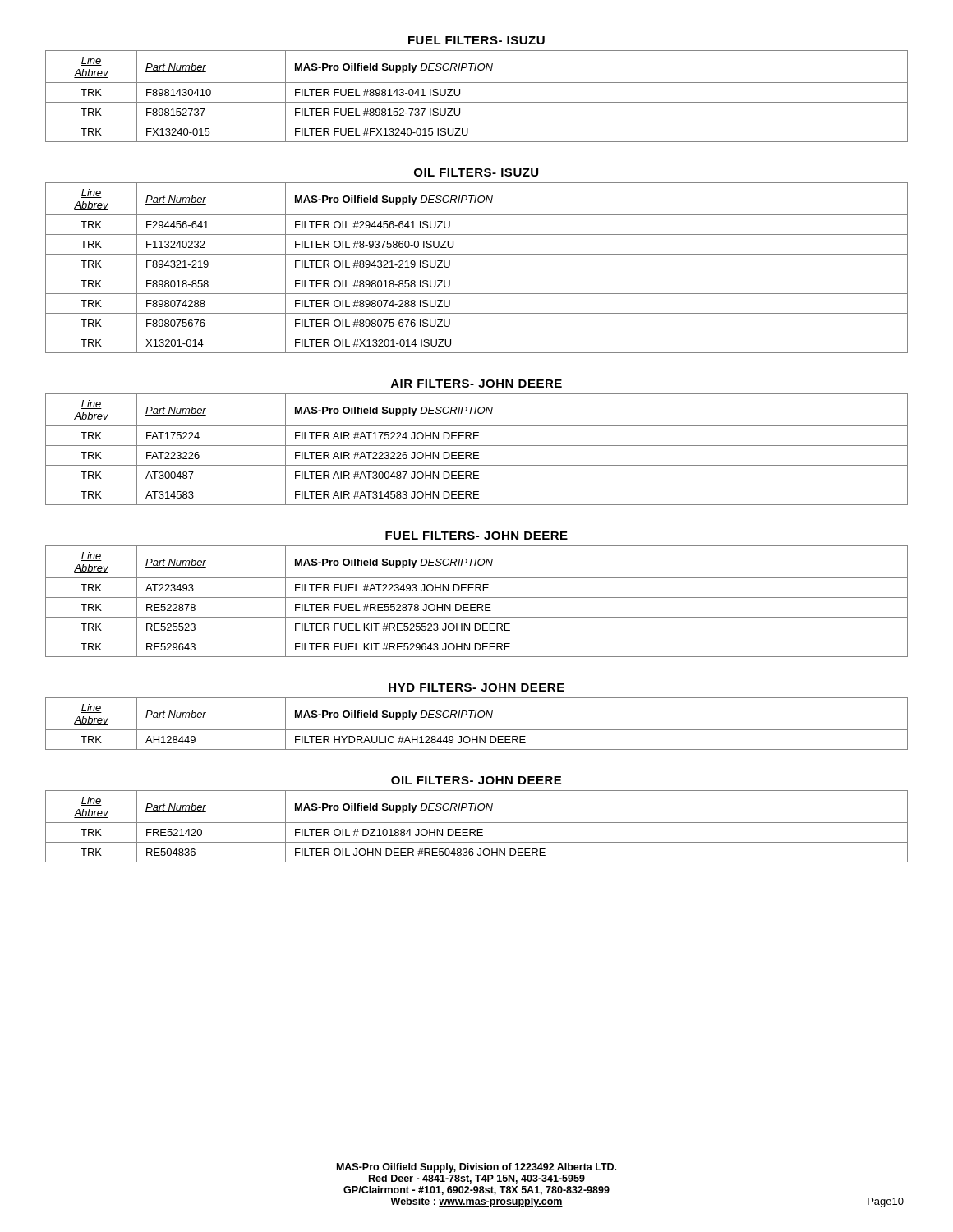Navigate to the text block starting "FUEL FILTERS- JOHN DEERE"
The height and width of the screenshot is (1232, 953).
476,535
